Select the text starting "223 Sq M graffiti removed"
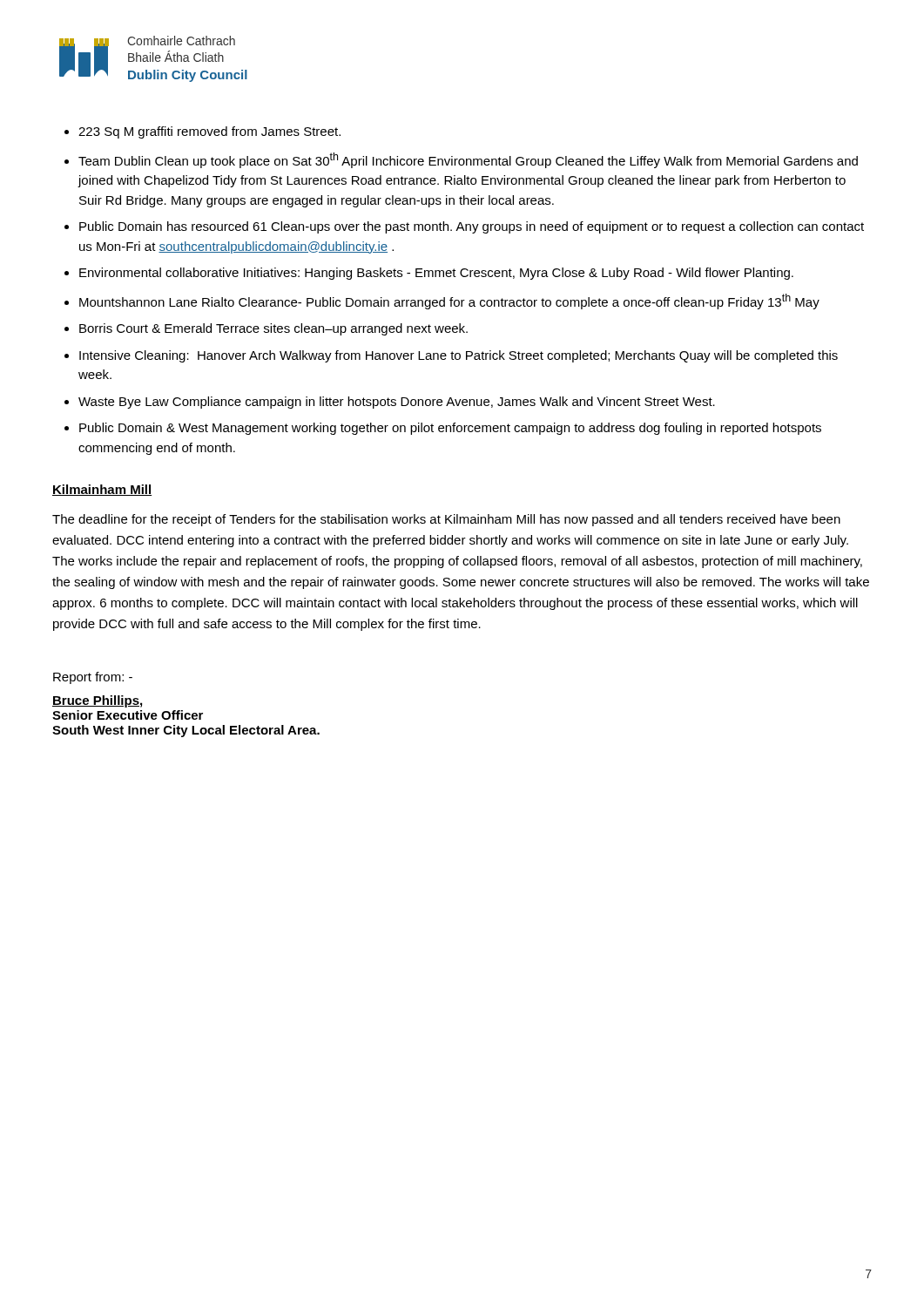This screenshot has height=1307, width=924. [x=210, y=131]
